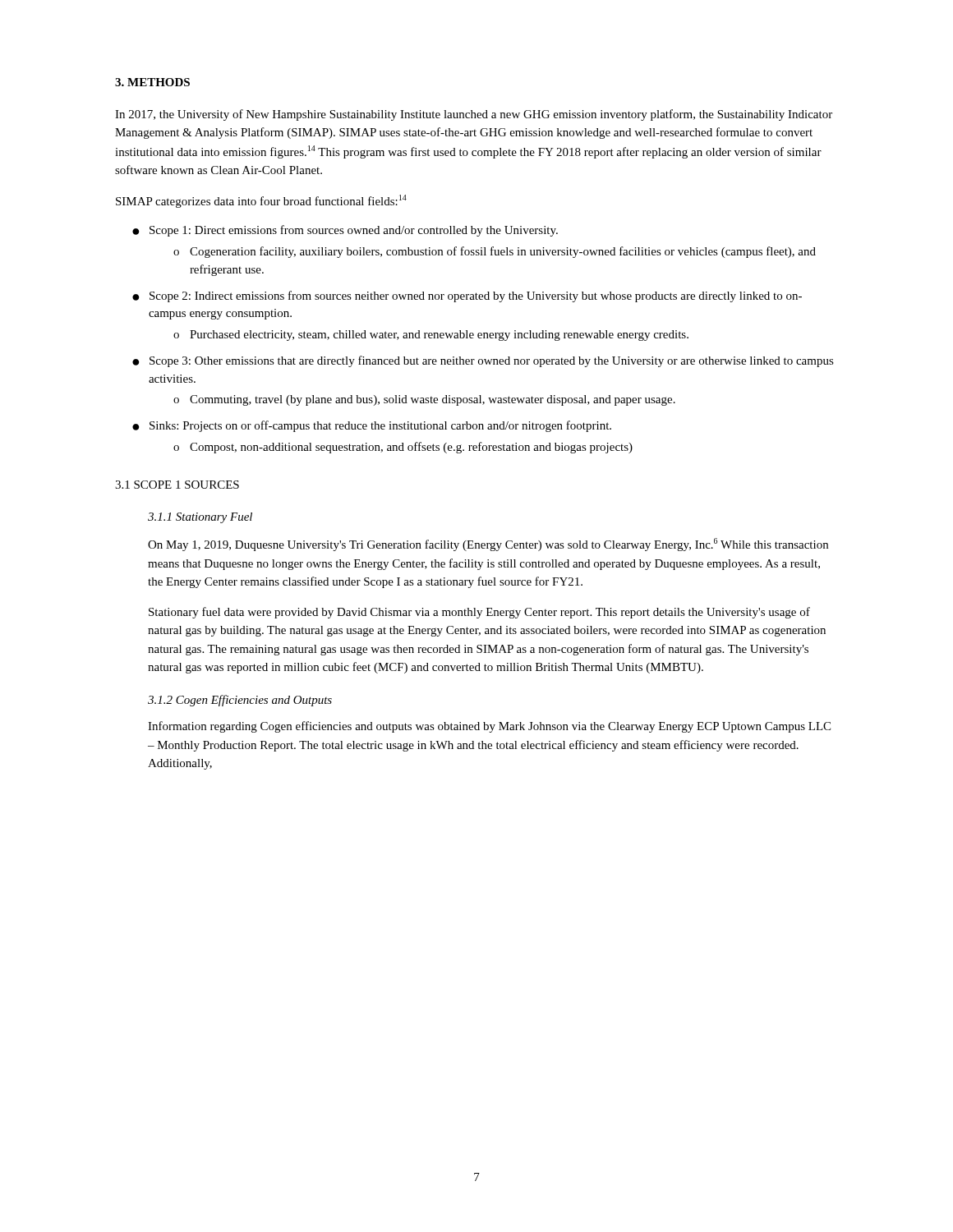Viewport: 953px width, 1232px height.
Task: Select the list item that reads "● Sinks: Projects on or off-campus"
Action: pos(485,438)
